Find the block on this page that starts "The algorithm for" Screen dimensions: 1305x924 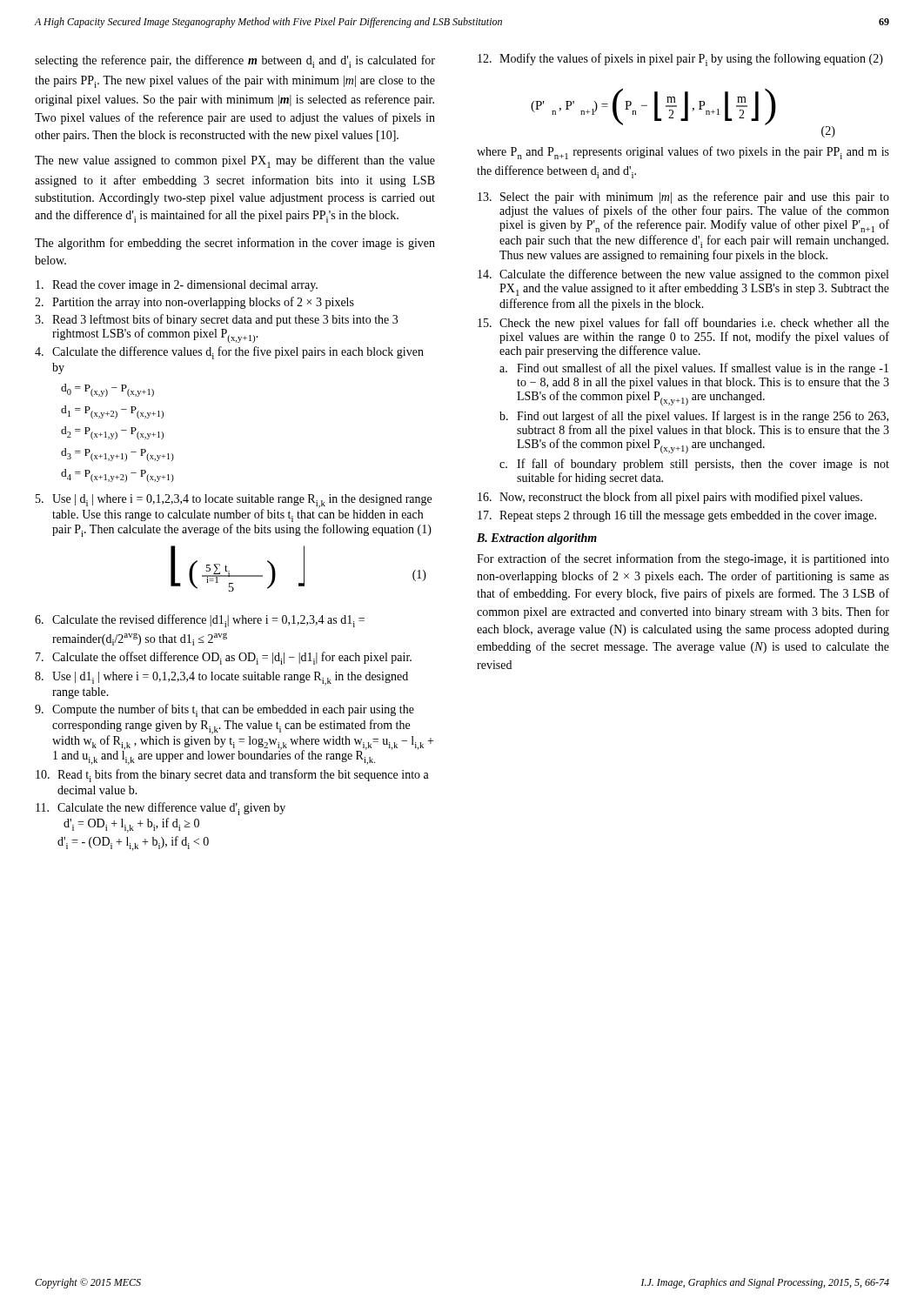pos(235,253)
